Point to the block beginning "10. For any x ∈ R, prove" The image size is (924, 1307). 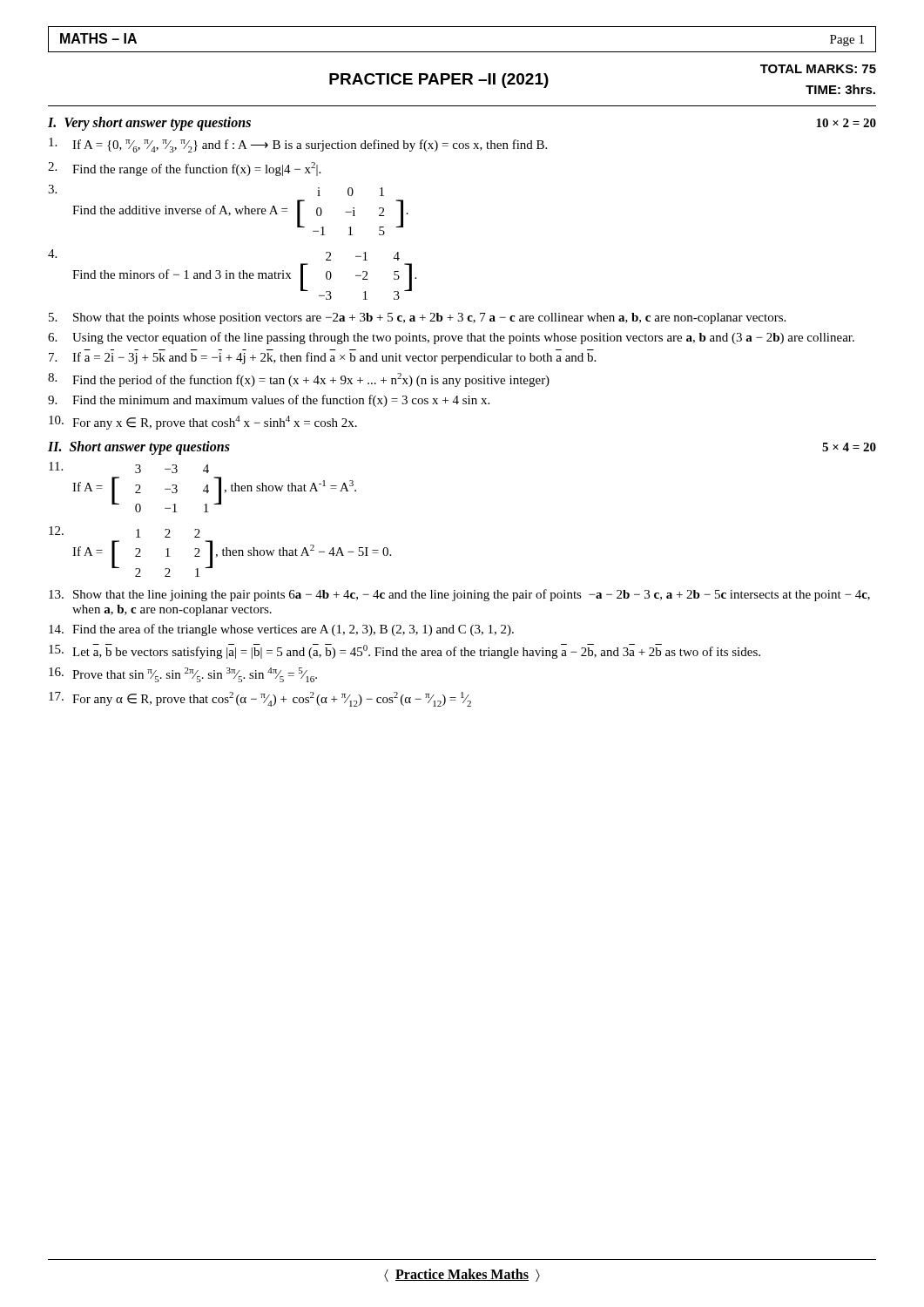tap(203, 422)
